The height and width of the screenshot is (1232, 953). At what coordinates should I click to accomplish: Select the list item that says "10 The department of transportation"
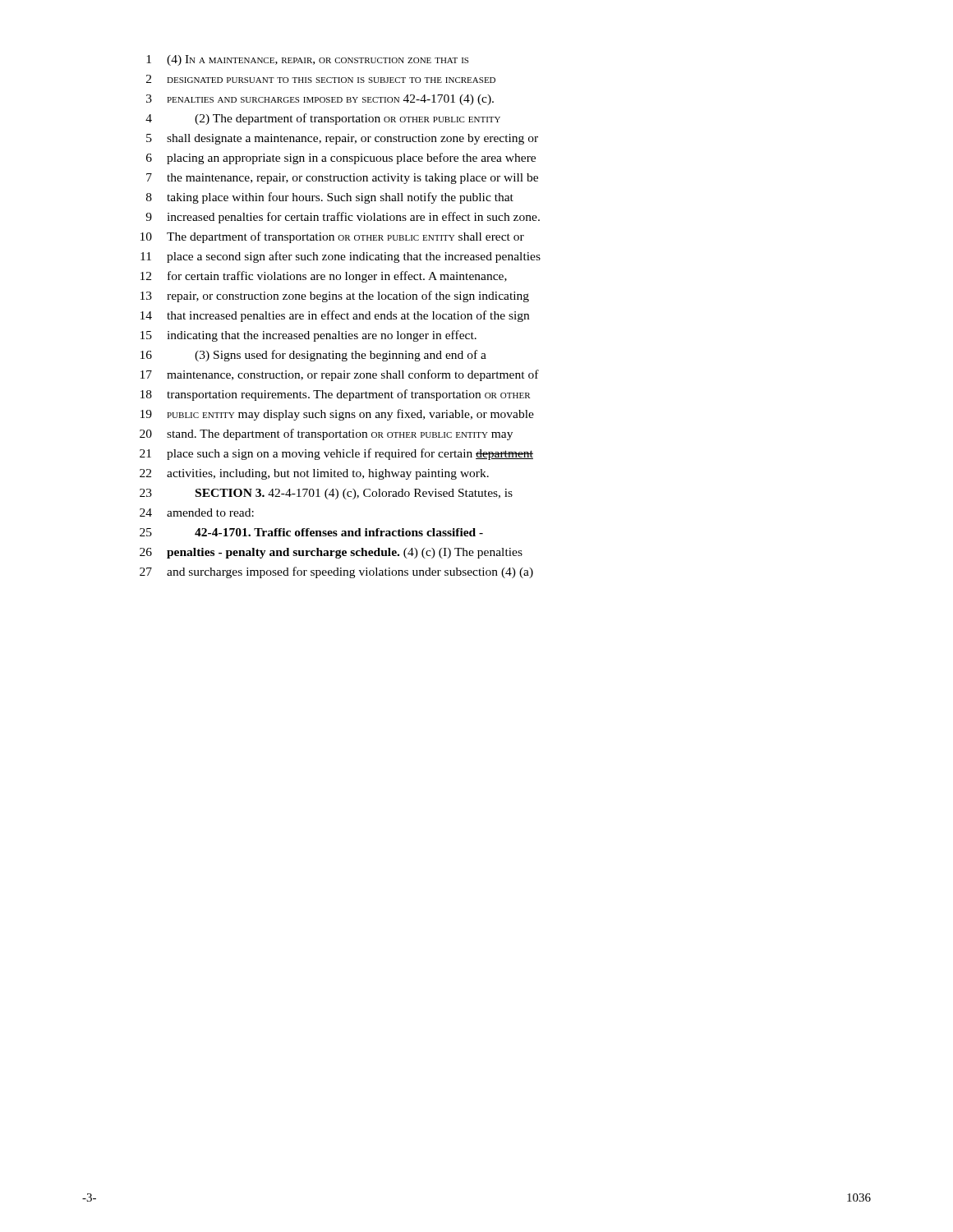(x=495, y=237)
